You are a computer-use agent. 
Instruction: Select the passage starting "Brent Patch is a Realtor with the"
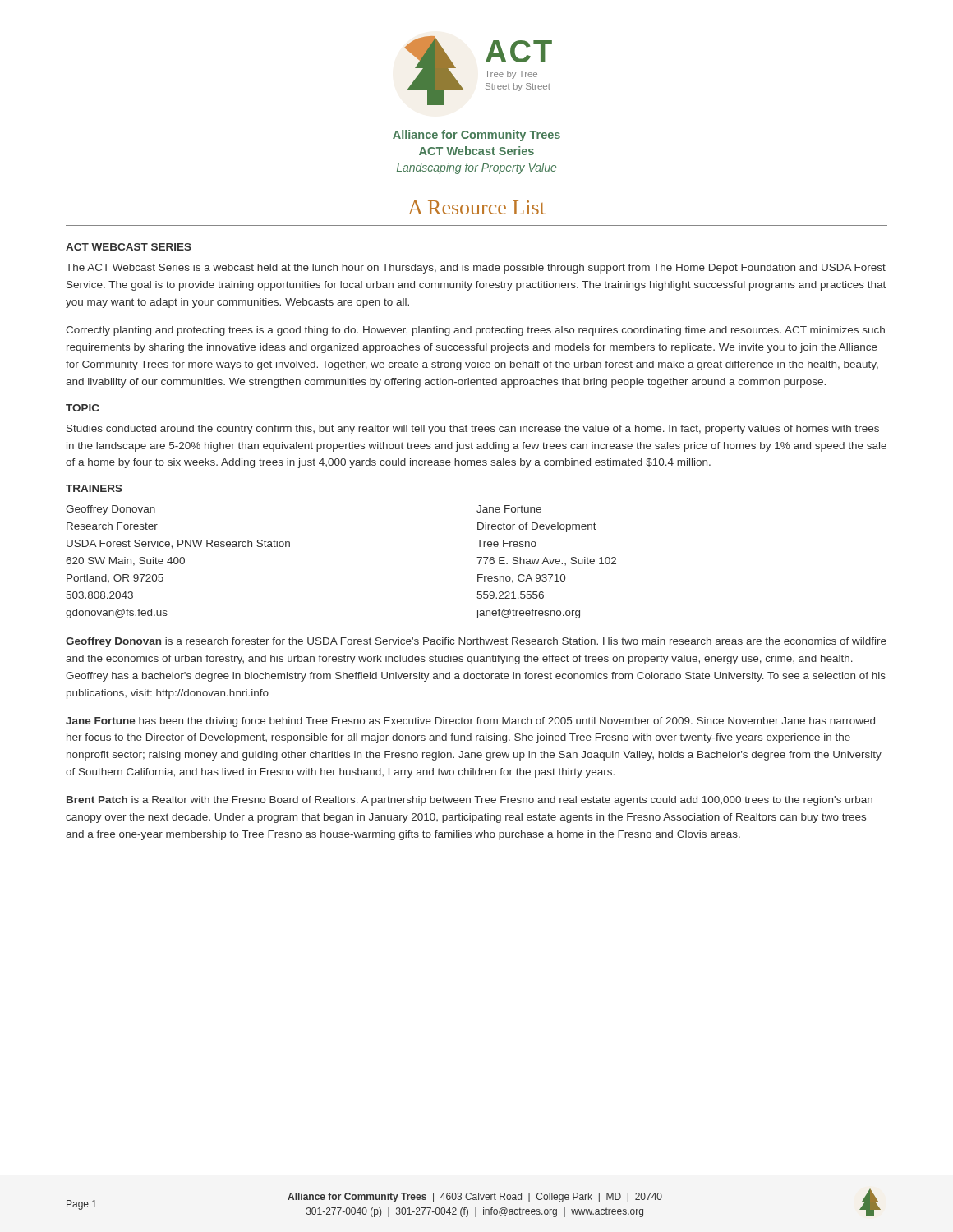pyautogui.click(x=469, y=817)
